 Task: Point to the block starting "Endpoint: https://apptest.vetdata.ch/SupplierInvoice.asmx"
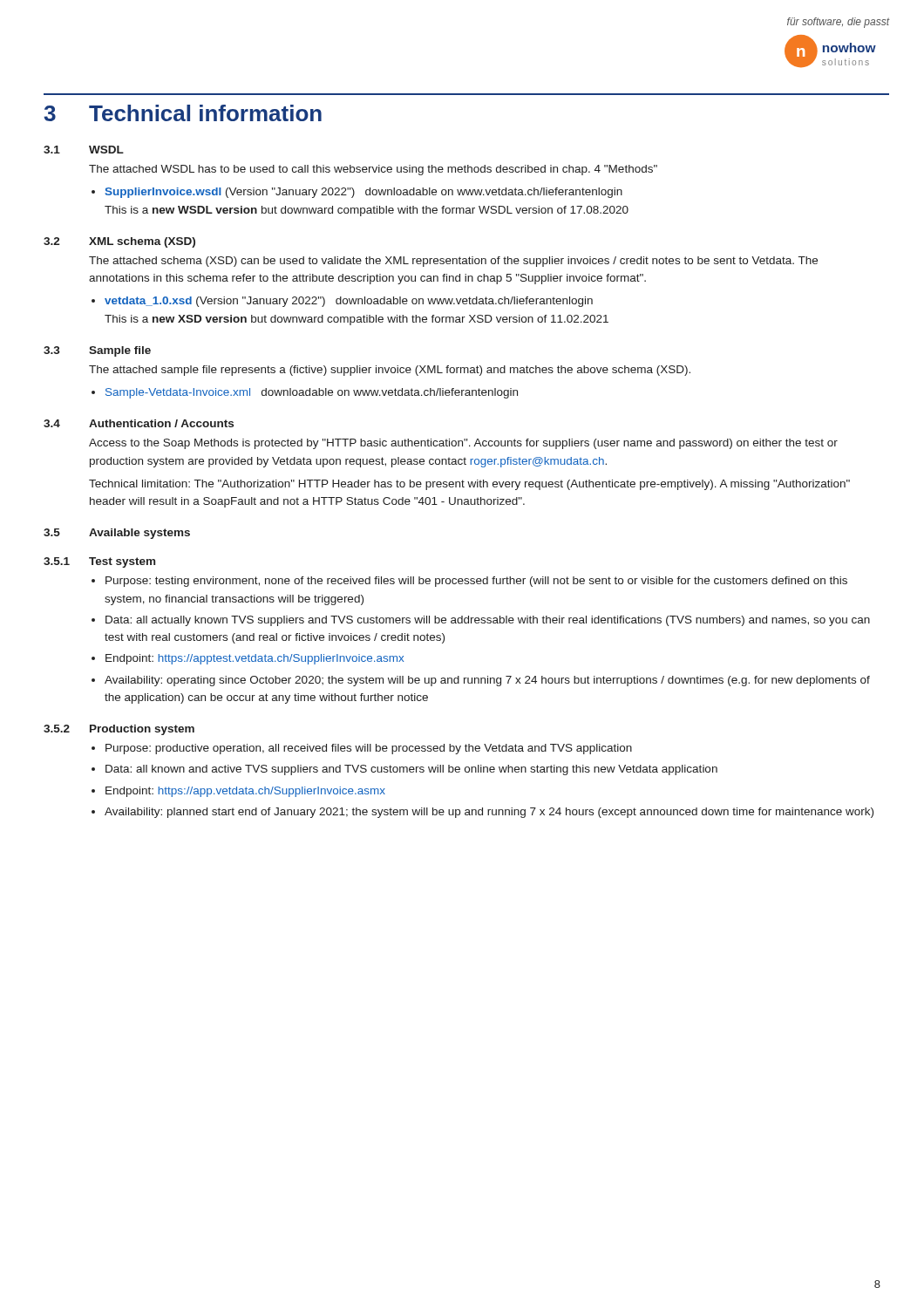(x=254, y=658)
